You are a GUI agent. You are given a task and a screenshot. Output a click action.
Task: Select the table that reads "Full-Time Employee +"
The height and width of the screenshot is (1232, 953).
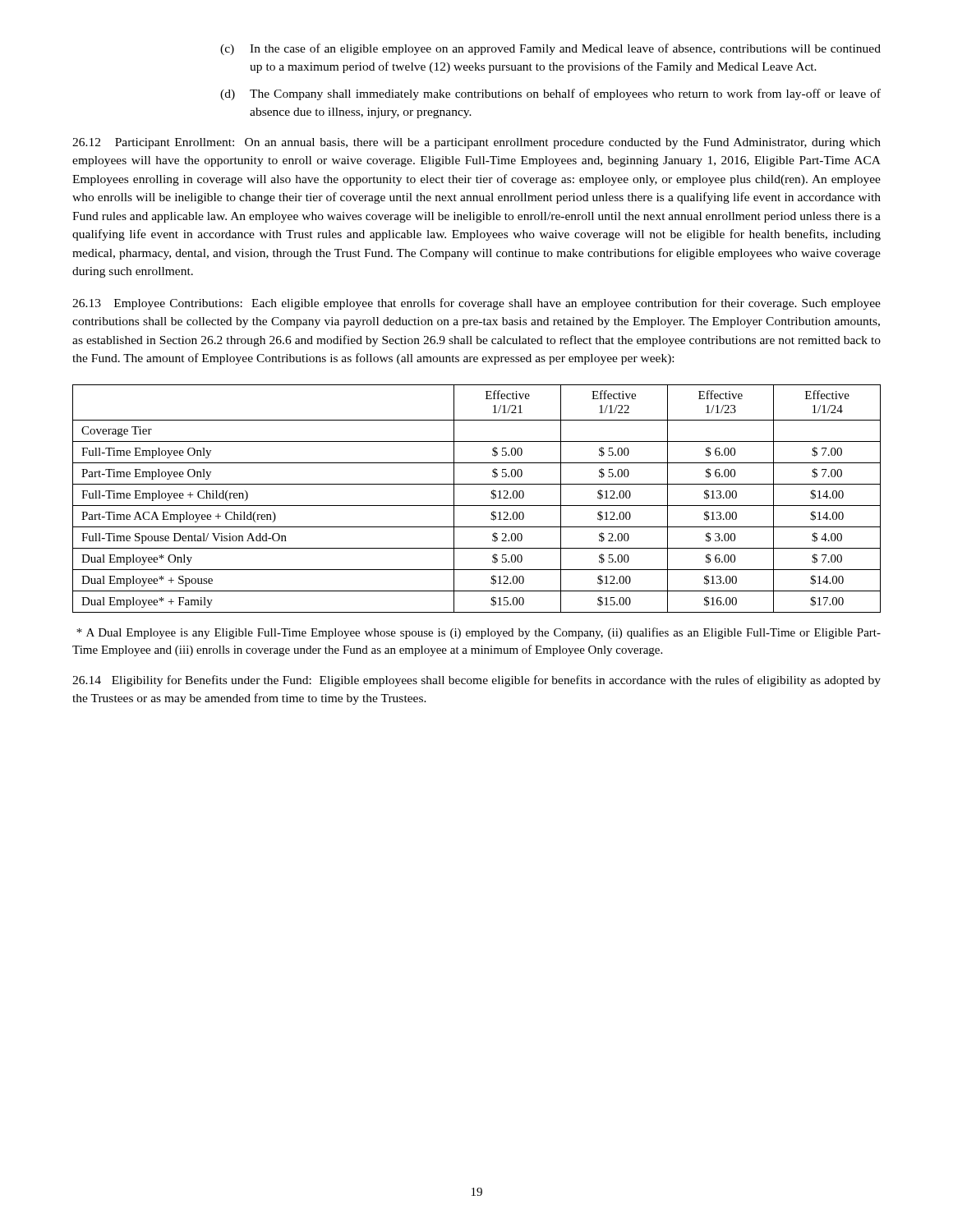click(x=476, y=498)
